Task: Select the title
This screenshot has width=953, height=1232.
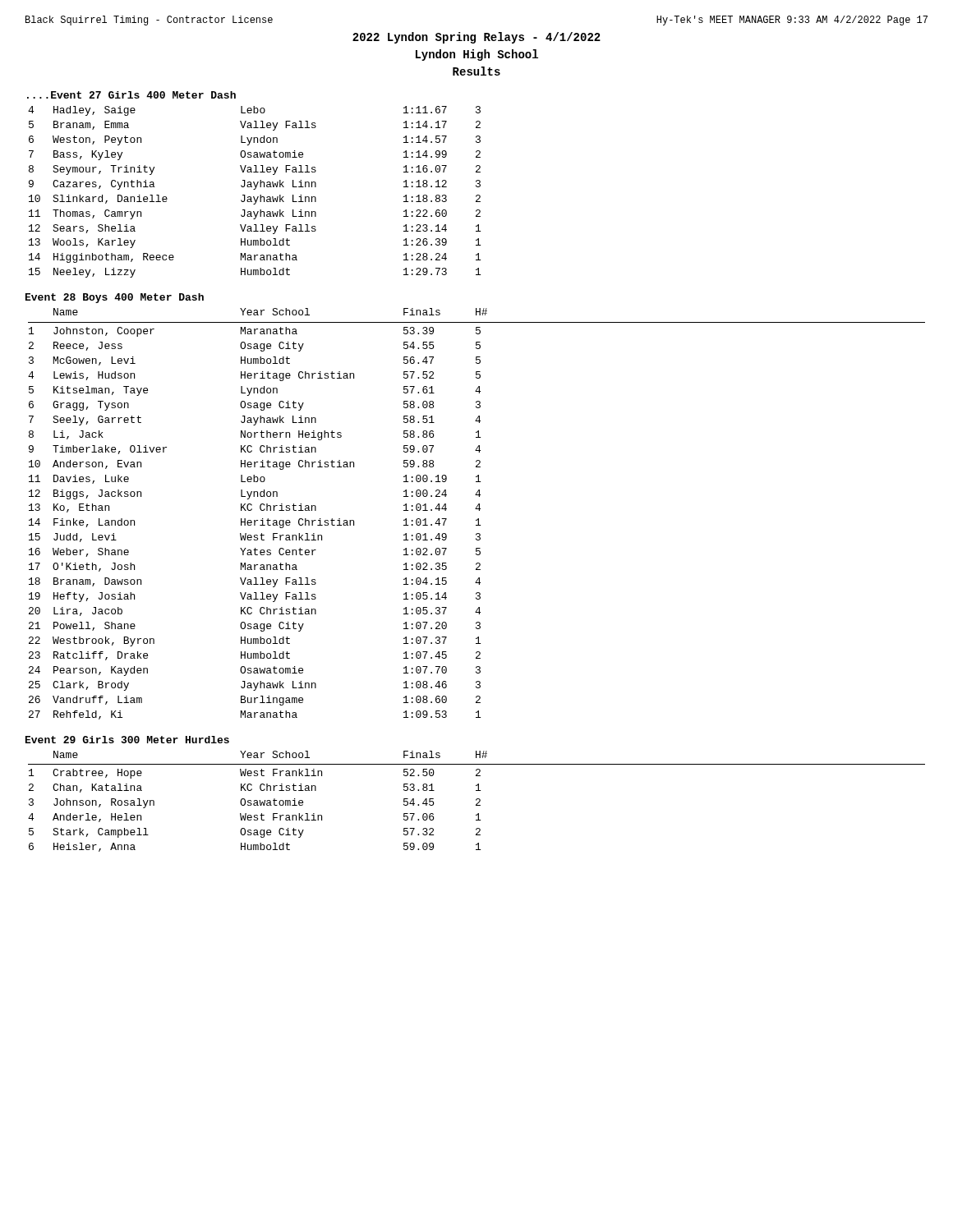Action: pyautogui.click(x=476, y=55)
